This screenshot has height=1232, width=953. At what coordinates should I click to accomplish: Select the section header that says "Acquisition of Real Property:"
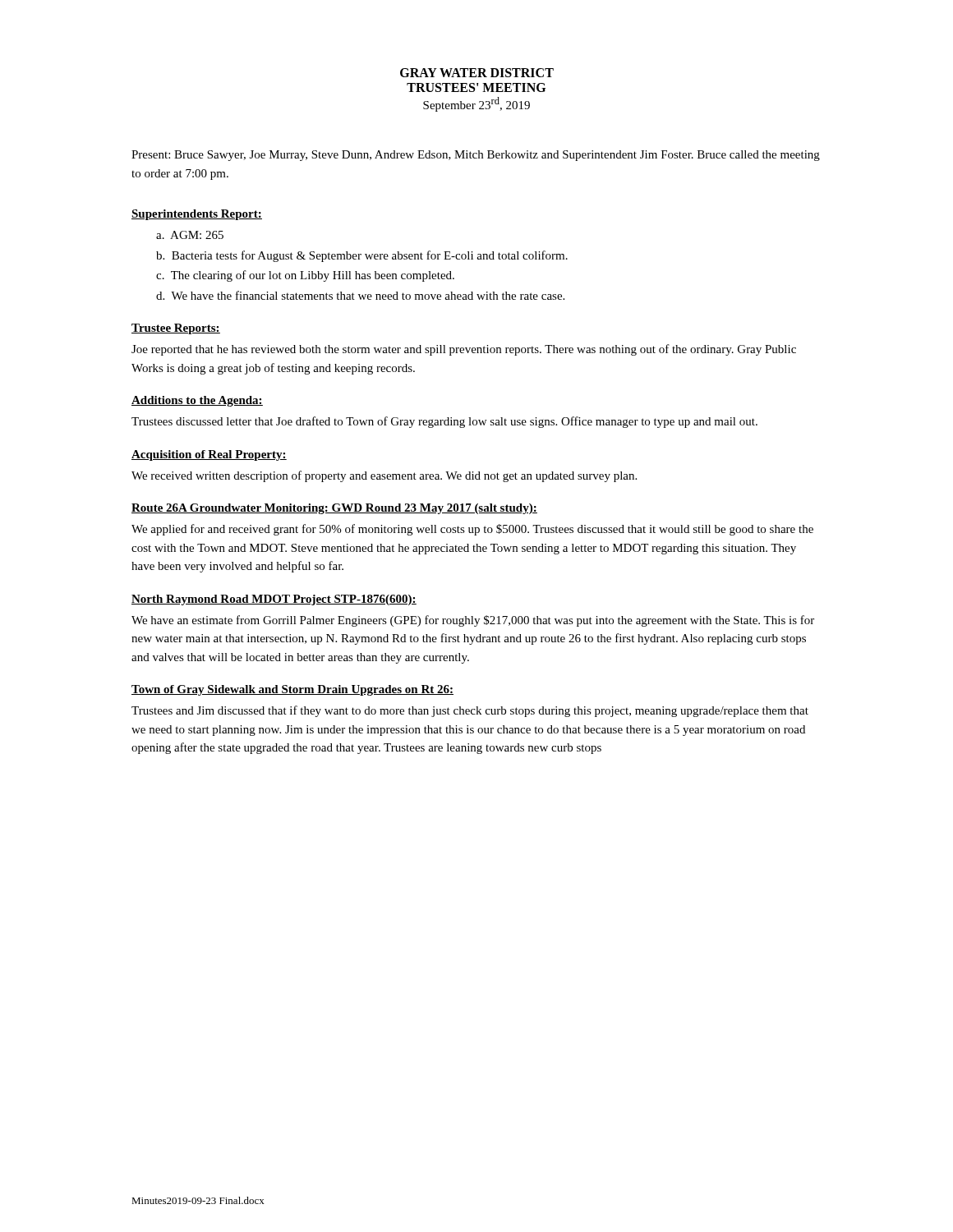(209, 454)
